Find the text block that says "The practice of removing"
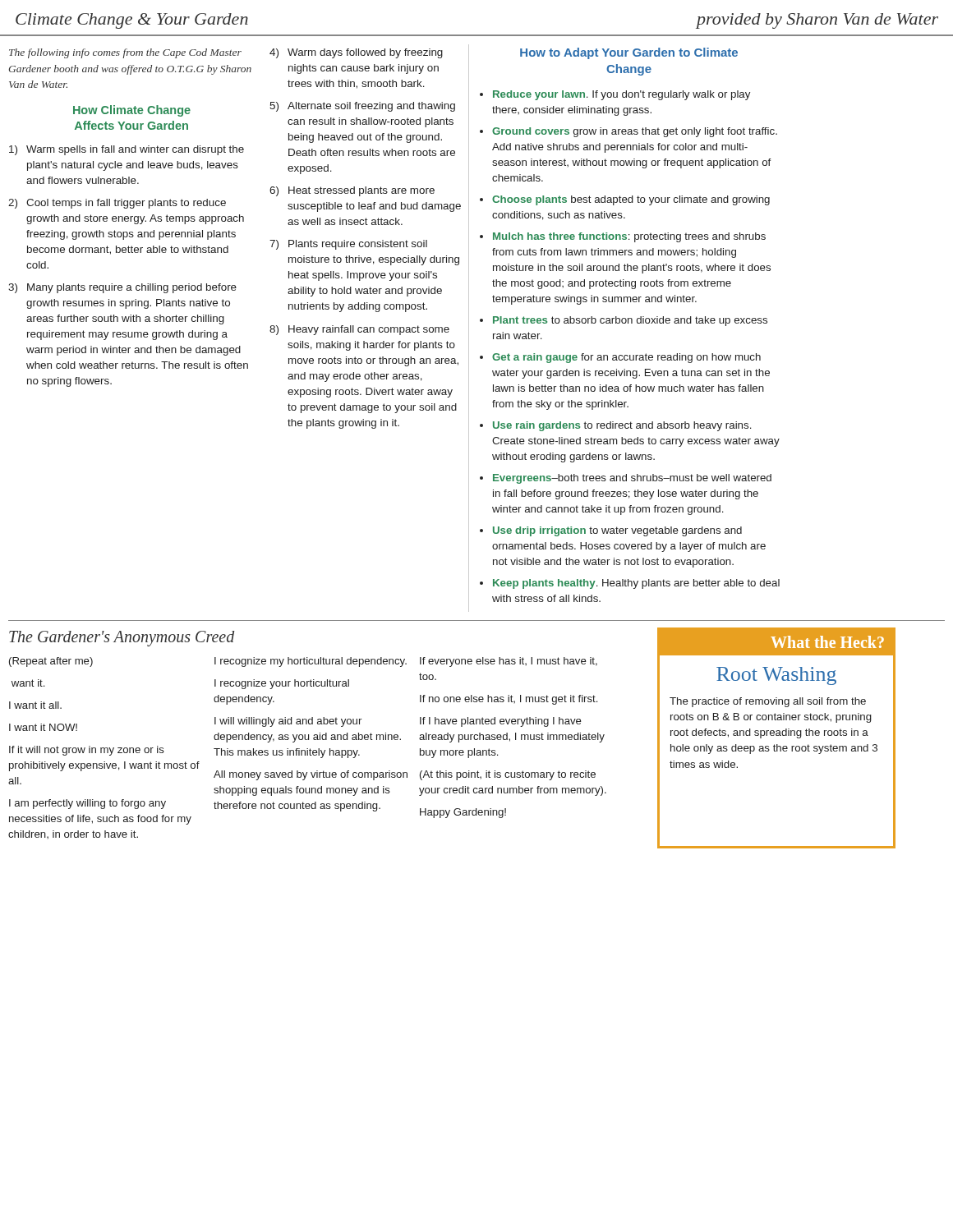The image size is (953, 1232). coord(774,732)
